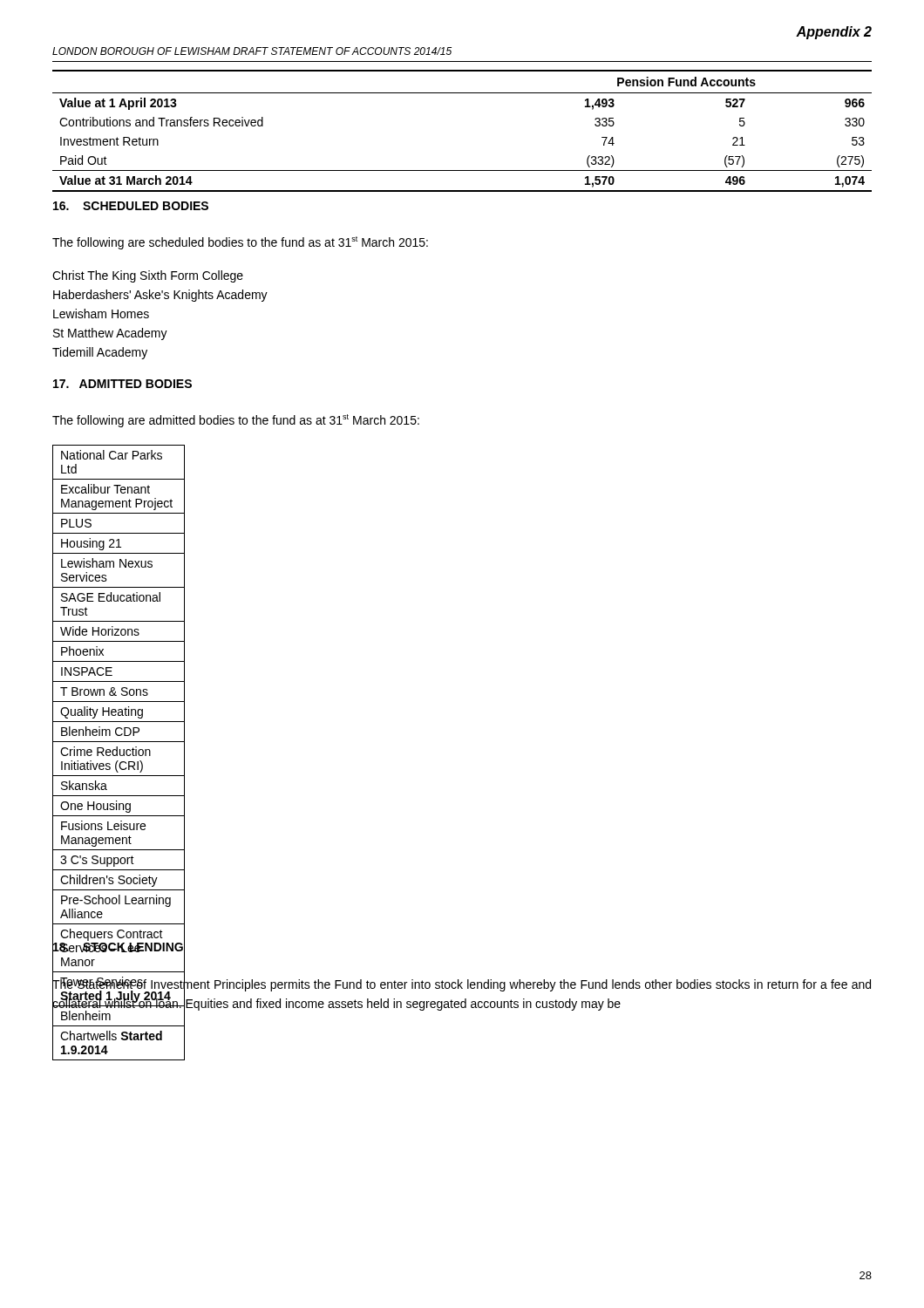Screen dimensions: 1308x924
Task: Where does it say "Tidemill Academy"?
Action: 100,352
